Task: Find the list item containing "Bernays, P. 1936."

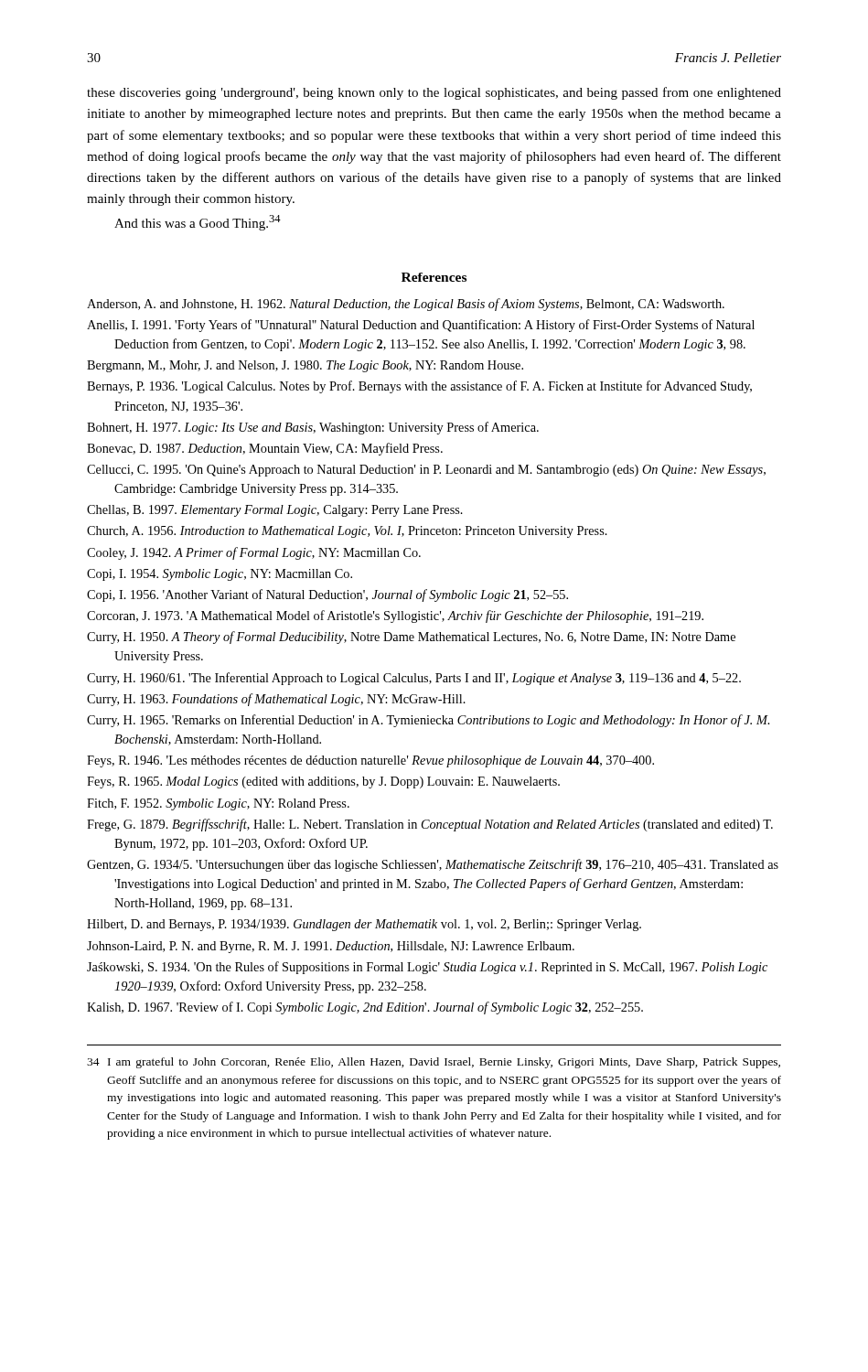Action: click(420, 396)
